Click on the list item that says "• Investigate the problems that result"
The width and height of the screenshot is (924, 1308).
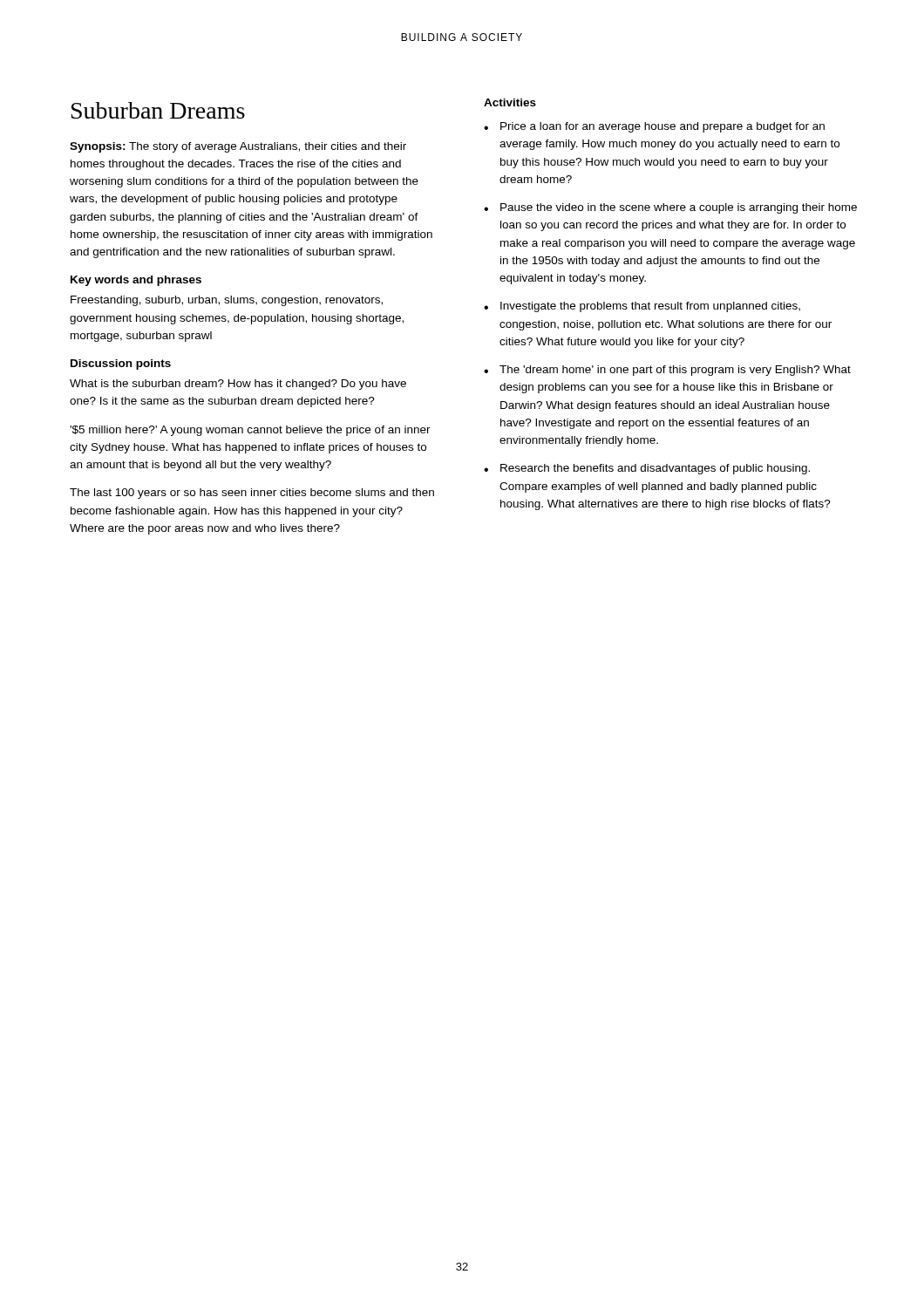click(x=671, y=324)
